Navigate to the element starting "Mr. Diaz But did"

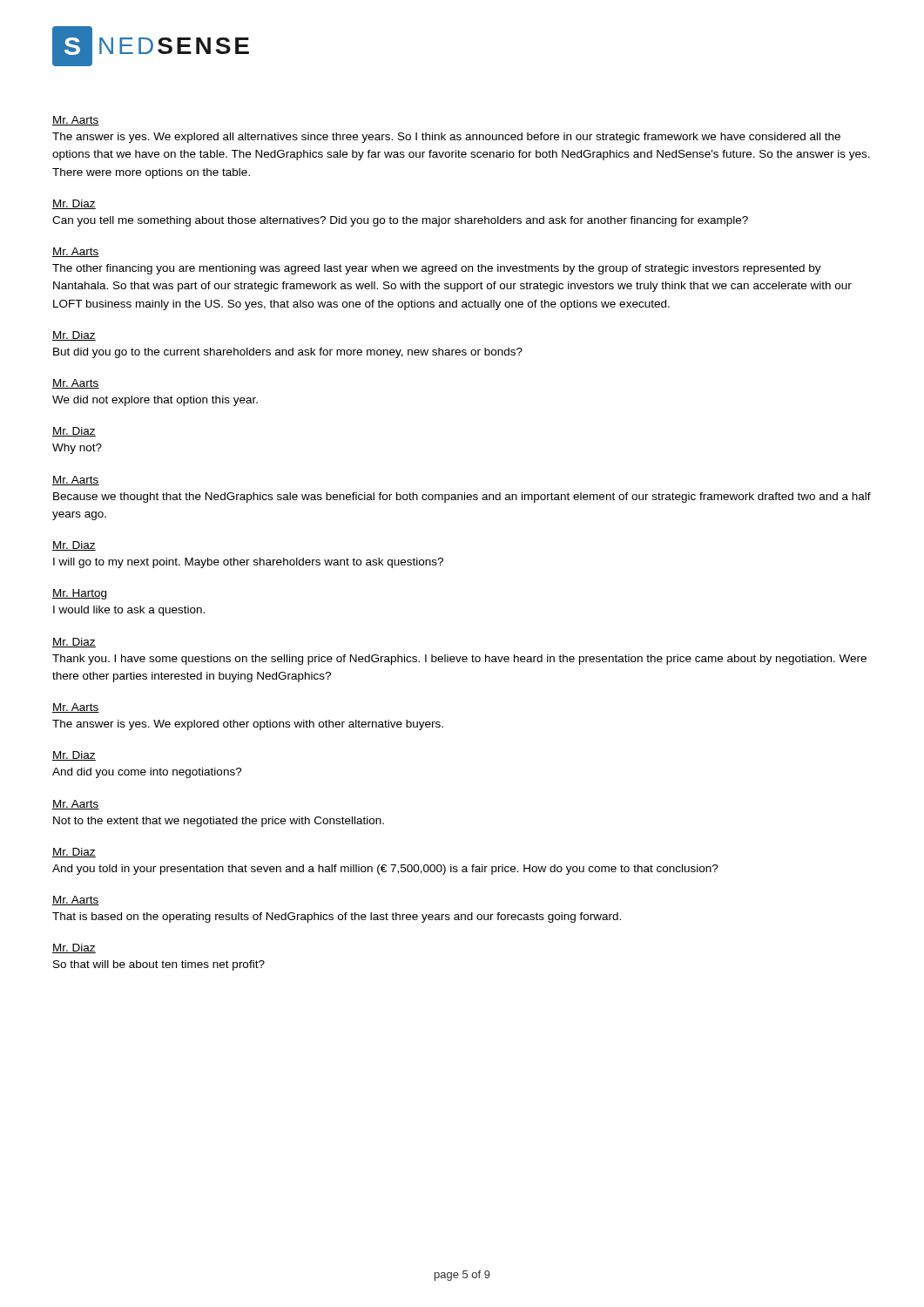(462, 345)
